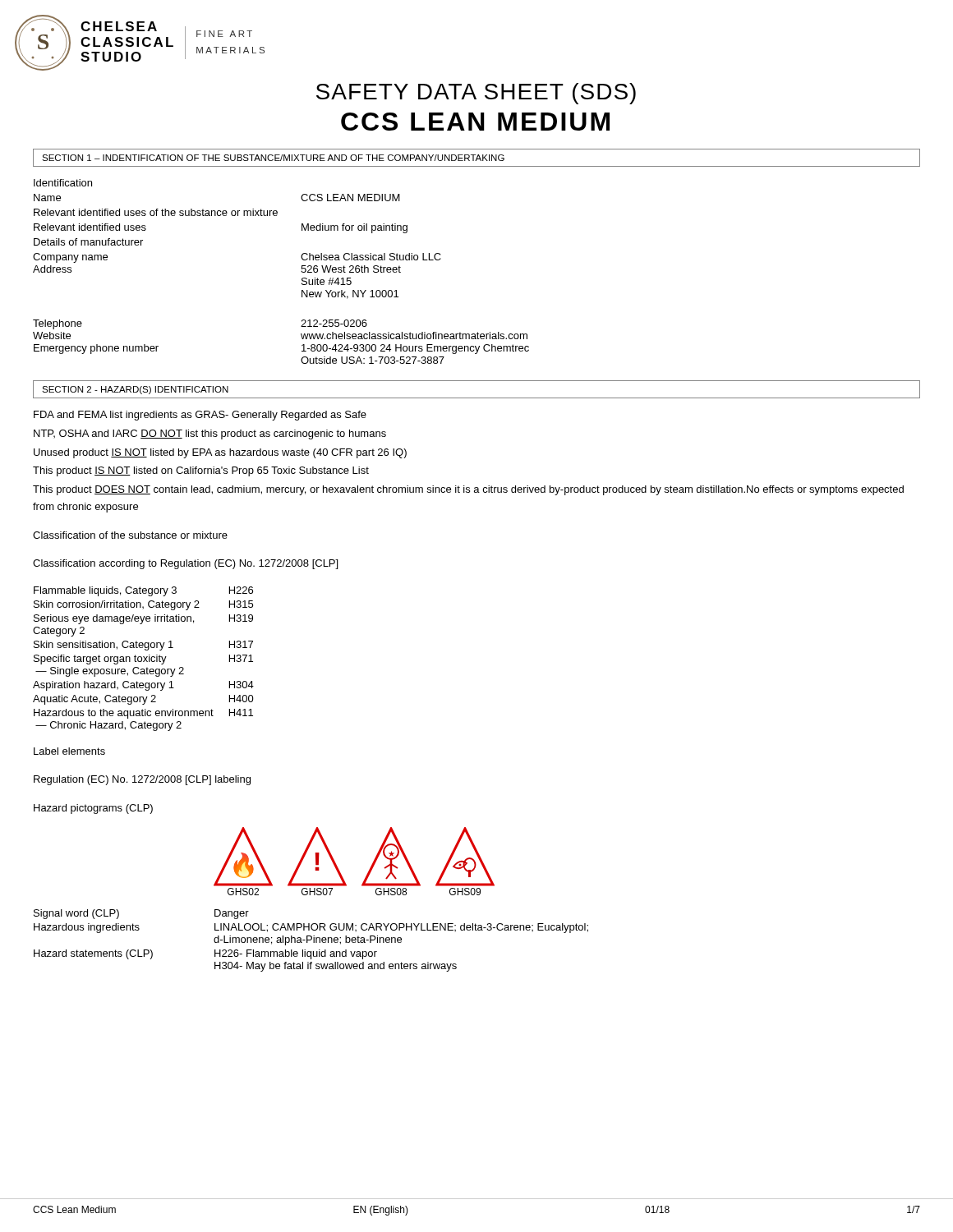Screen dimensions: 1232x953
Task: Select the table that reads "Aspiration hazard, Category 1"
Action: point(476,657)
